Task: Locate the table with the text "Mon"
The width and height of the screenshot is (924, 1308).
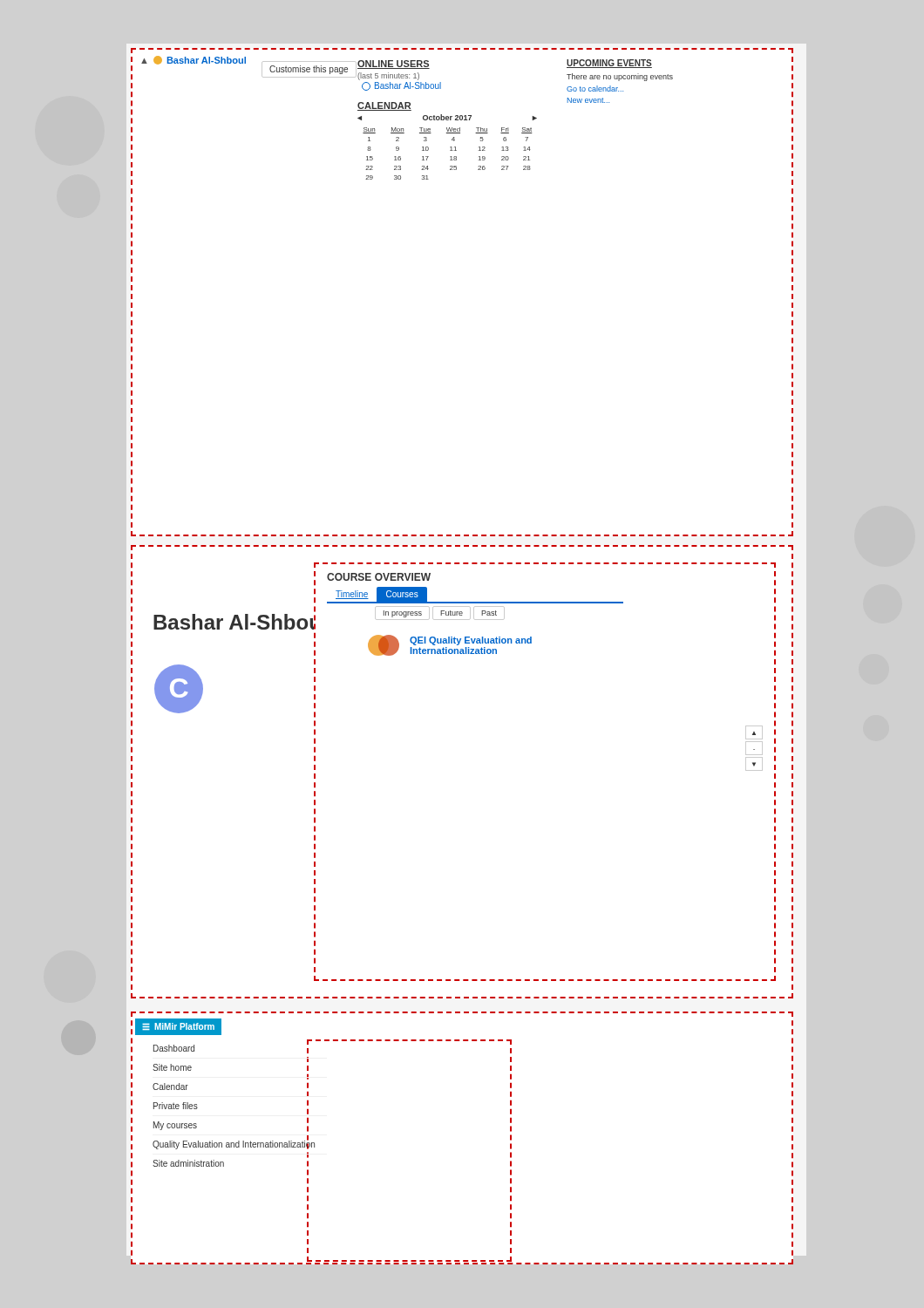Action: [x=447, y=153]
